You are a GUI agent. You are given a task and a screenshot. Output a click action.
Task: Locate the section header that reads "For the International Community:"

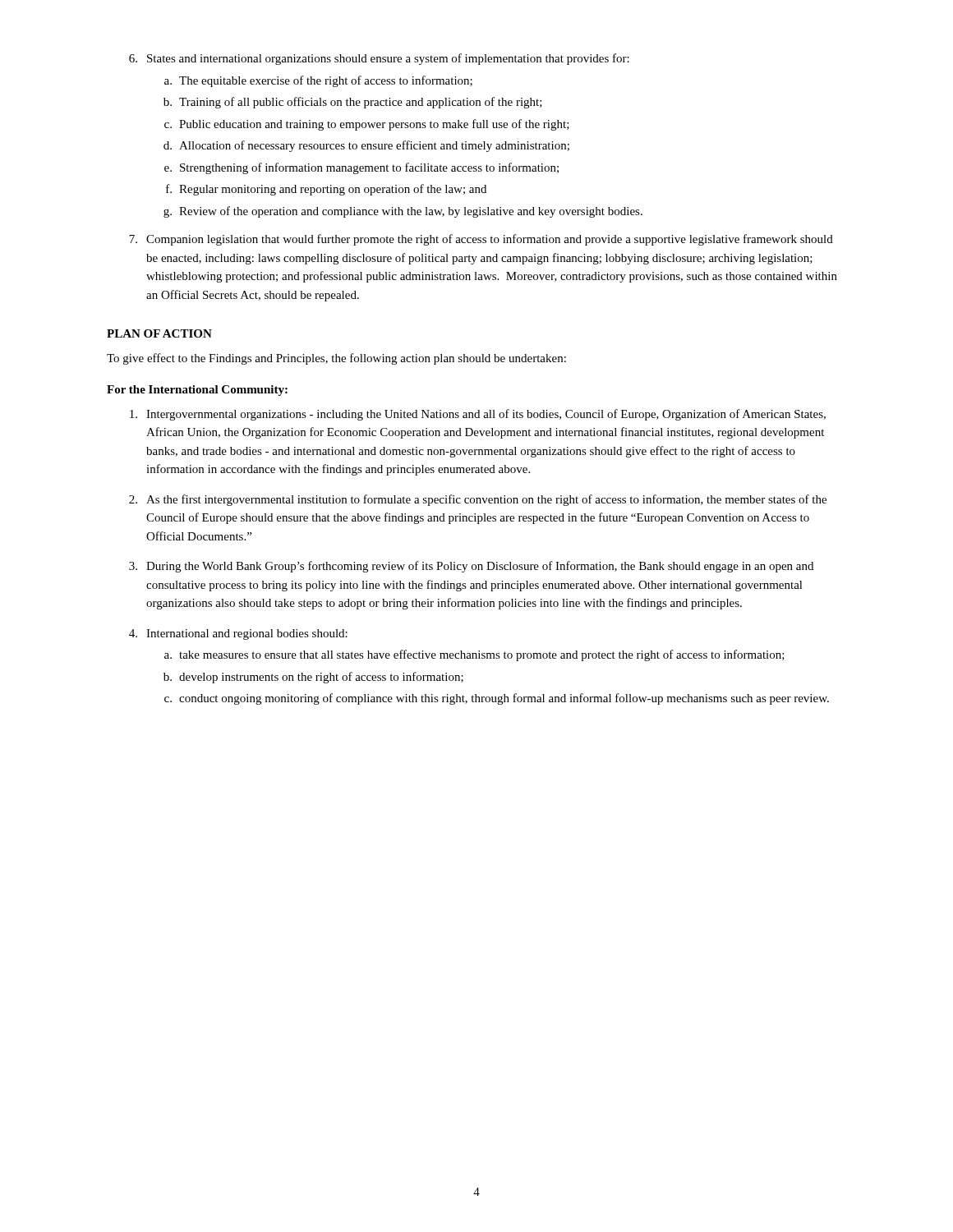point(198,389)
